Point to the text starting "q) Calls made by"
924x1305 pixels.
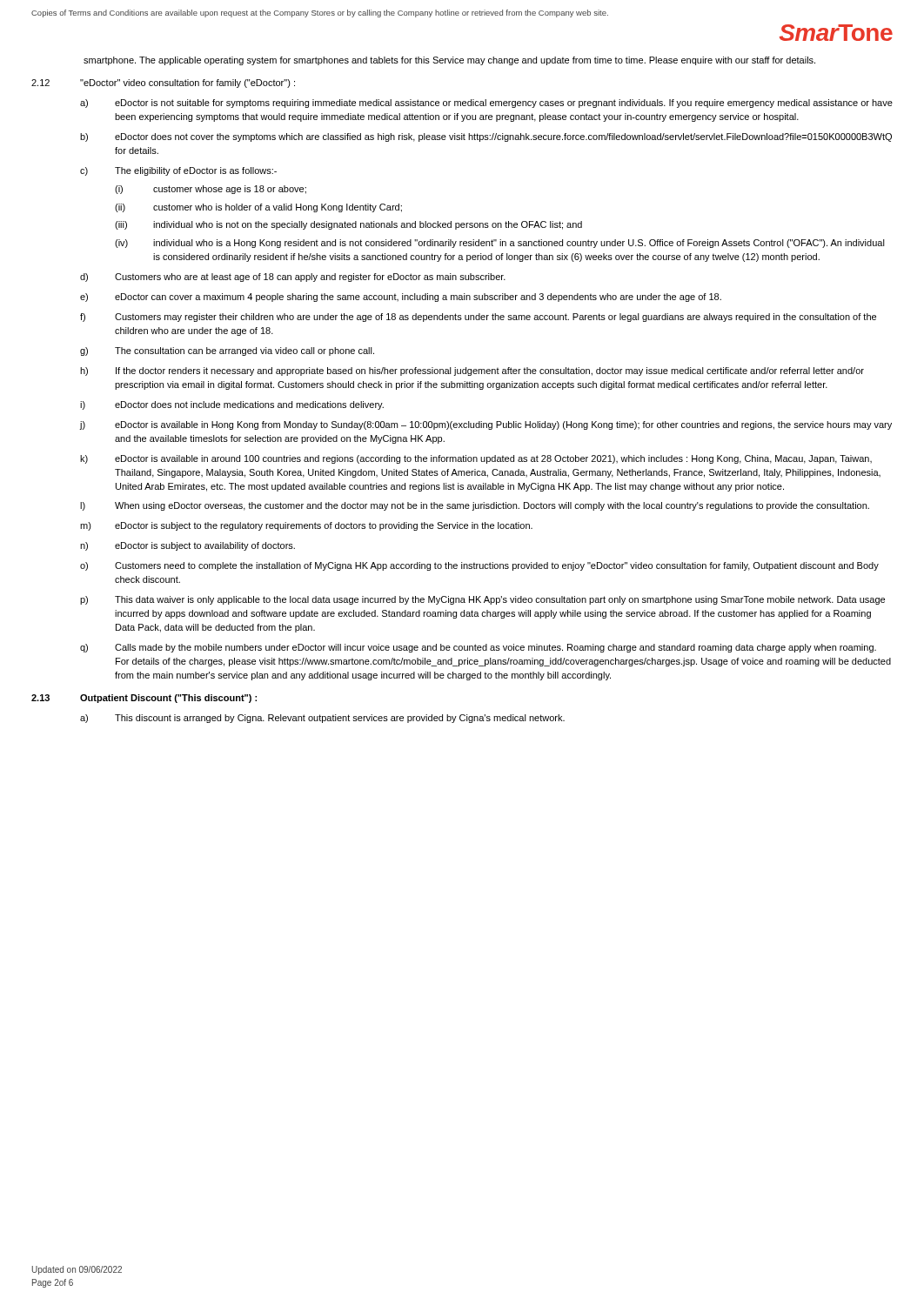[486, 662]
